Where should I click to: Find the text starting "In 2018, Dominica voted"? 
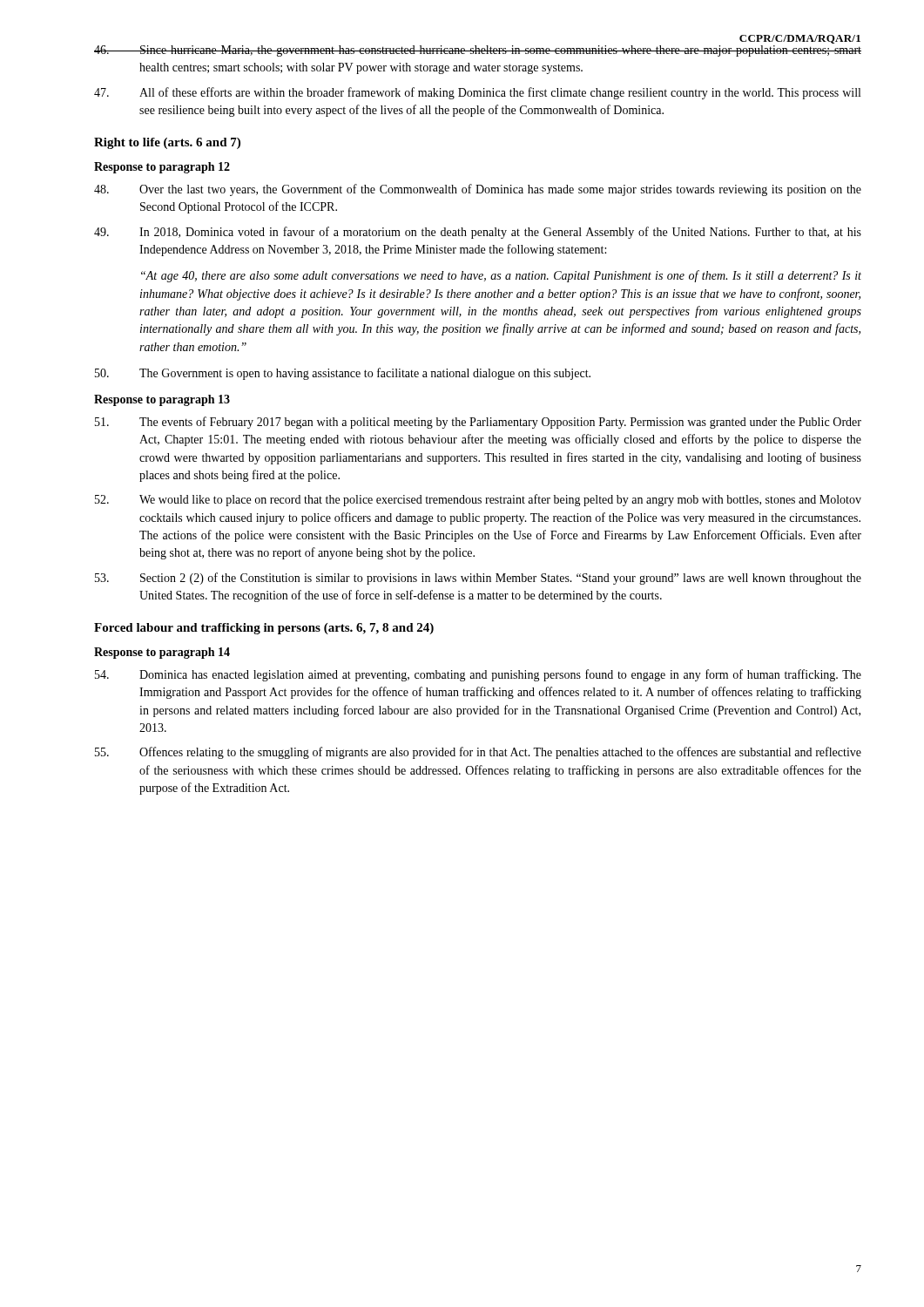point(478,241)
